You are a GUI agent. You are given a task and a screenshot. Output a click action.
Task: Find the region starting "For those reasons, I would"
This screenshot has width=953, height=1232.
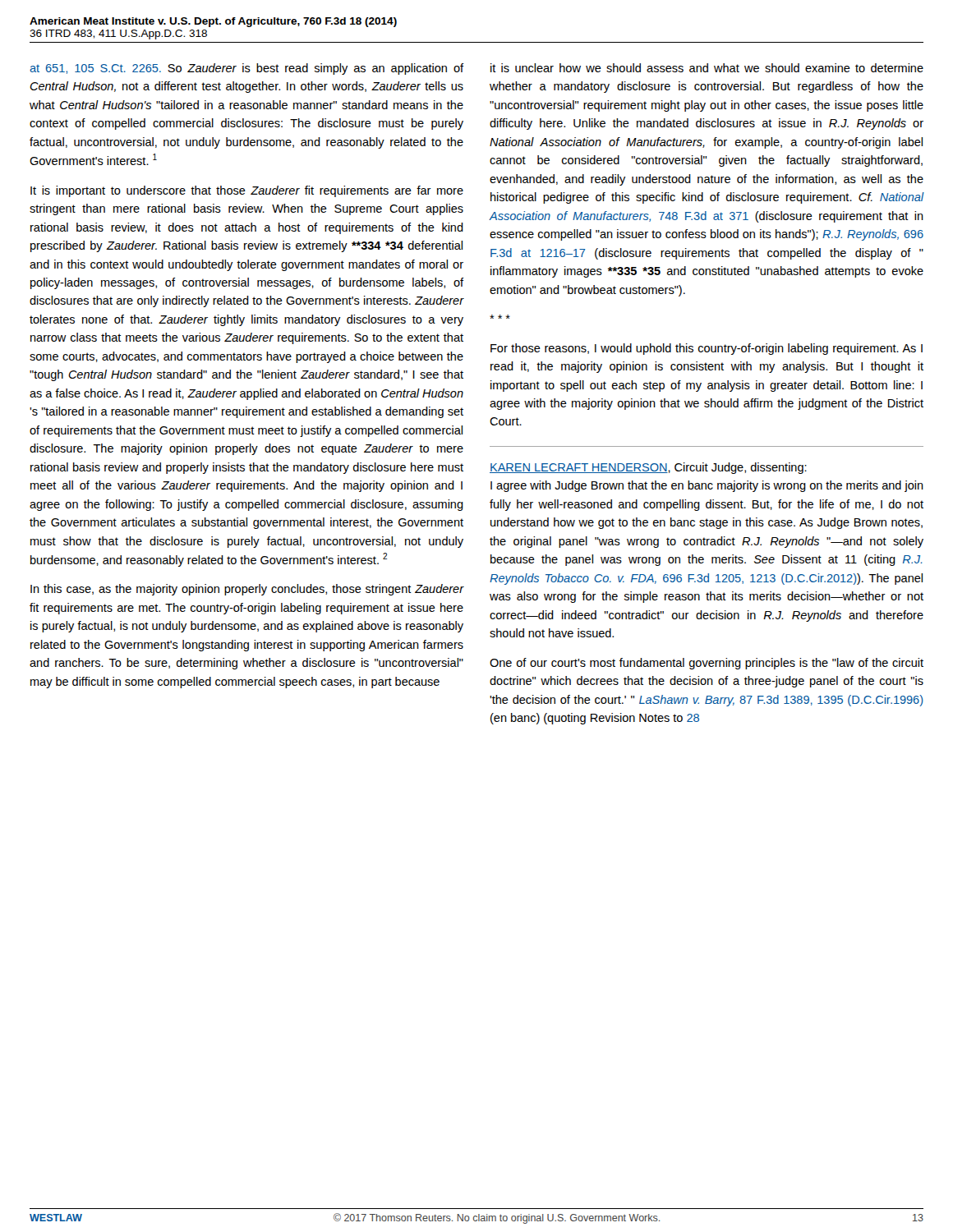(x=707, y=385)
